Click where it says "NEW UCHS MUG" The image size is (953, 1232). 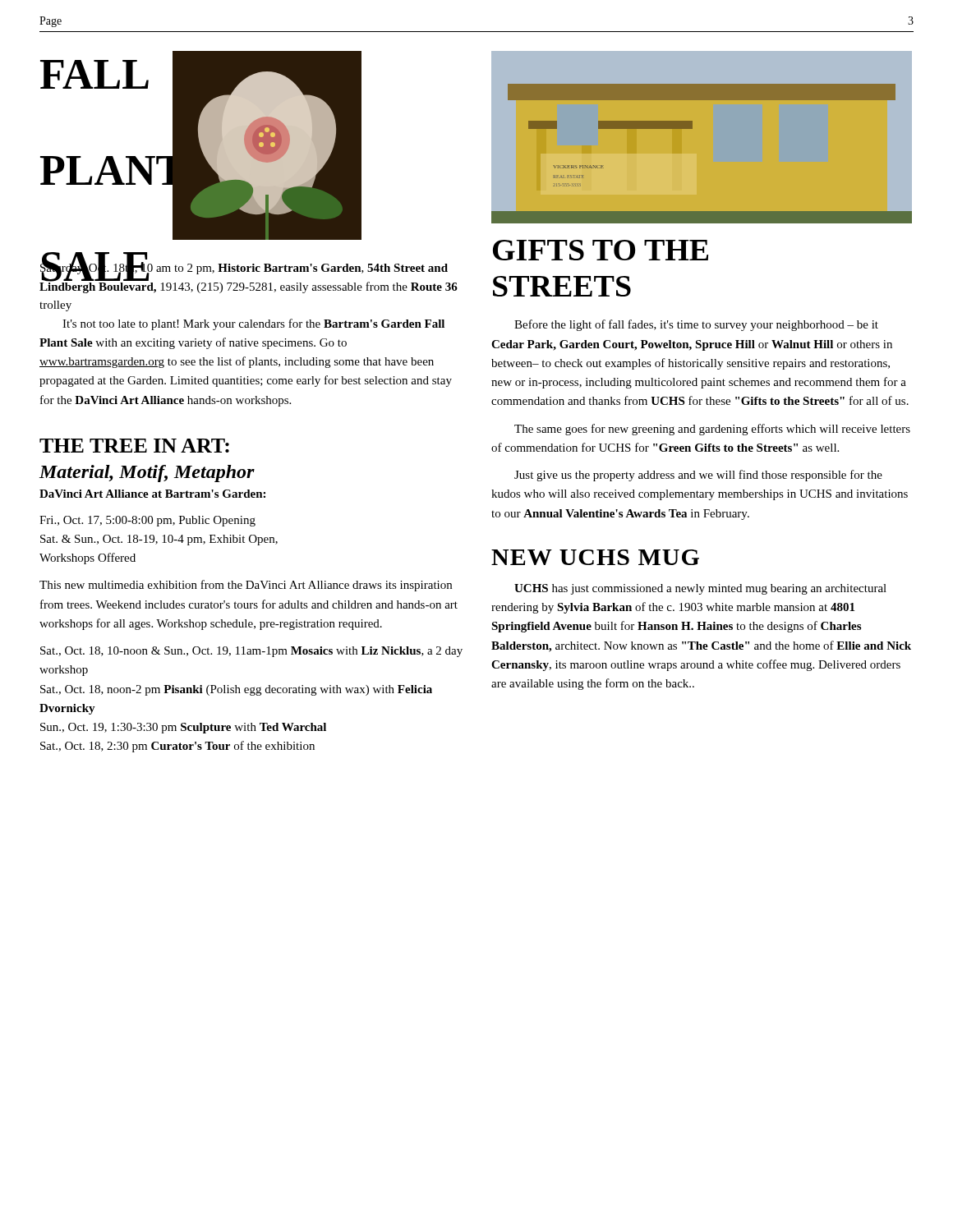[702, 557]
